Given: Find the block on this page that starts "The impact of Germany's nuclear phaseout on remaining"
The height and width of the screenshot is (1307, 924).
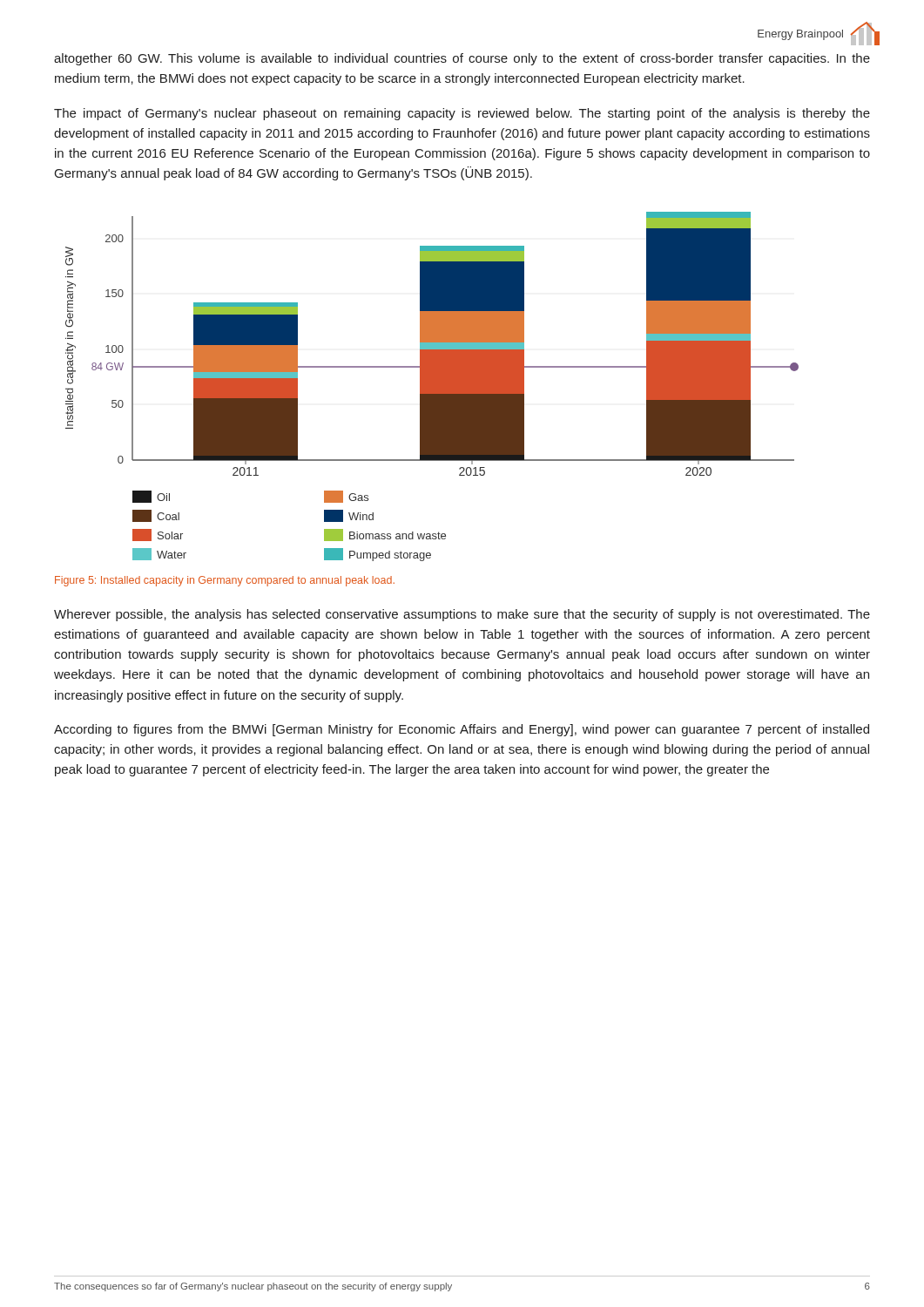Looking at the screenshot, I should [462, 143].
